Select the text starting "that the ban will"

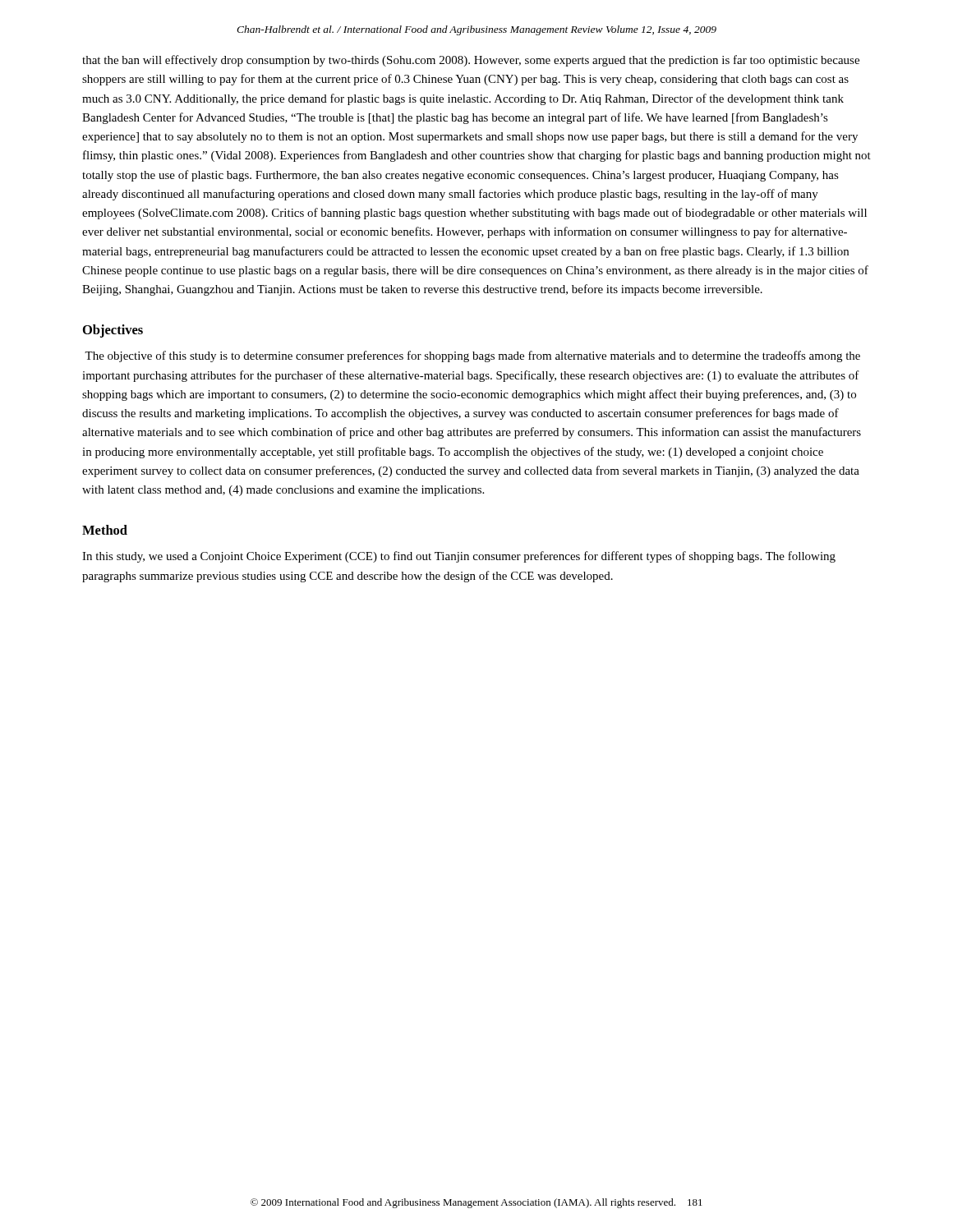[476, 175]
